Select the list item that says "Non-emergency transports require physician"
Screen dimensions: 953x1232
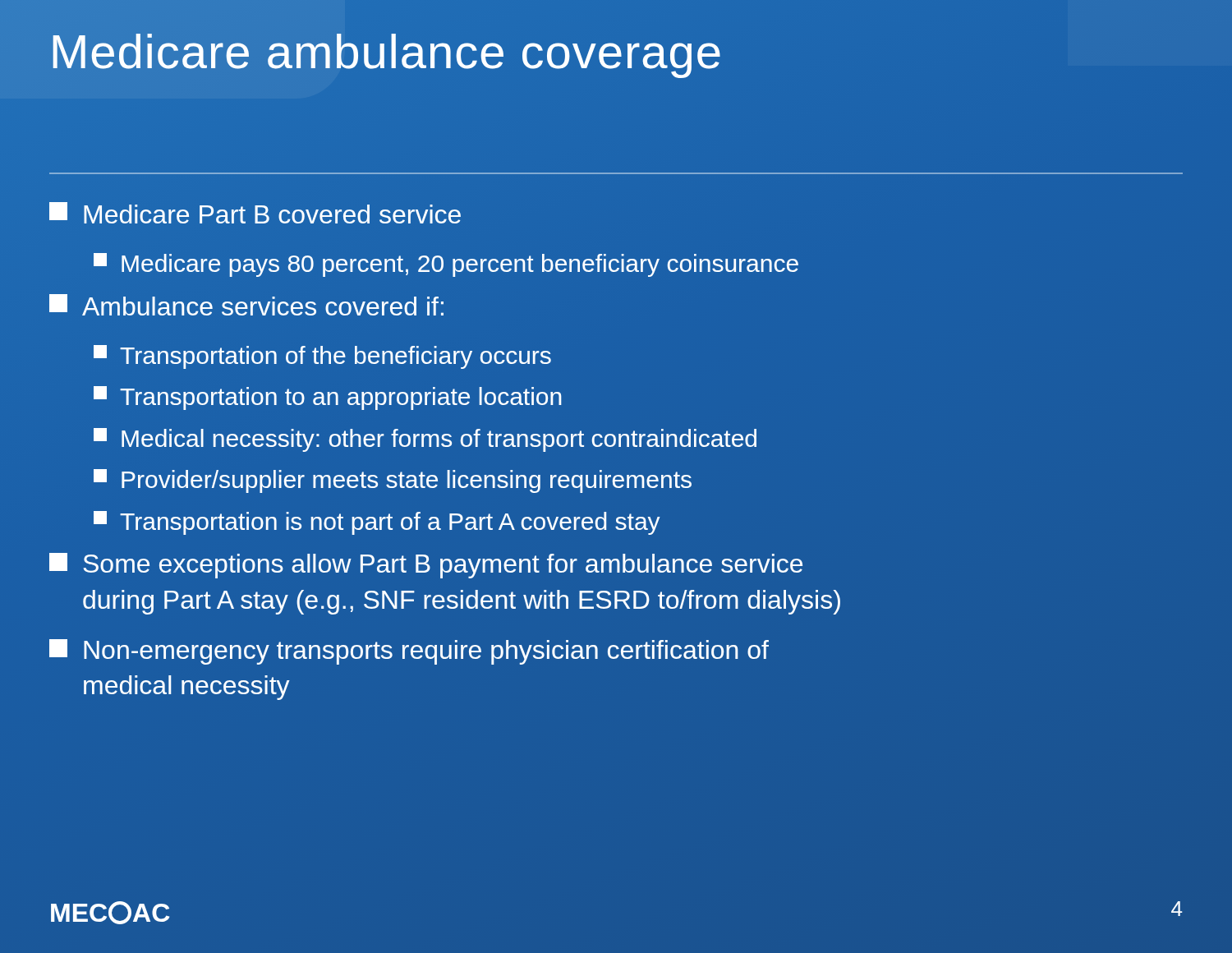coord(409,668)
